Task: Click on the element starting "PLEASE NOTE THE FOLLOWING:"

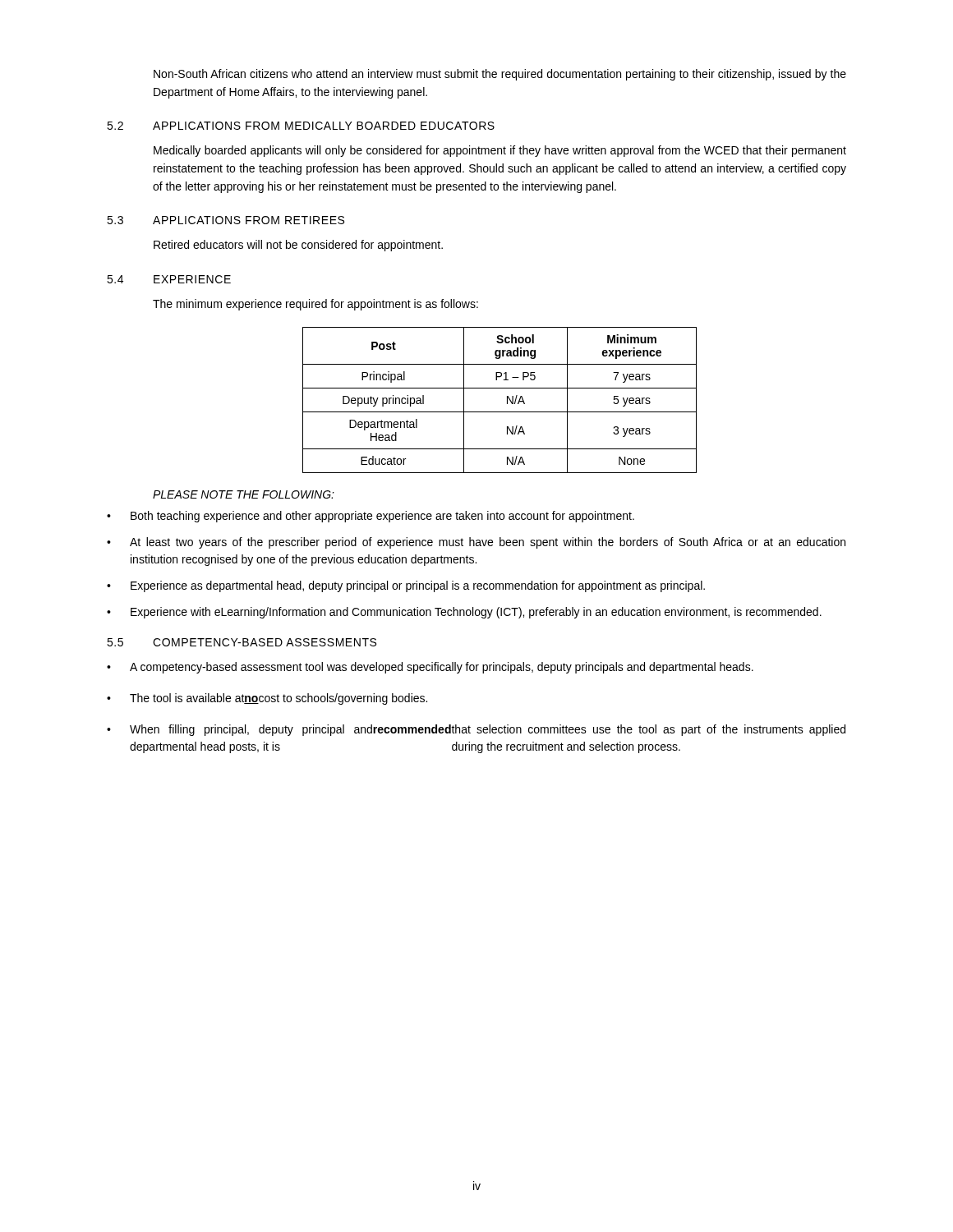Action: [x=244, y=494]
